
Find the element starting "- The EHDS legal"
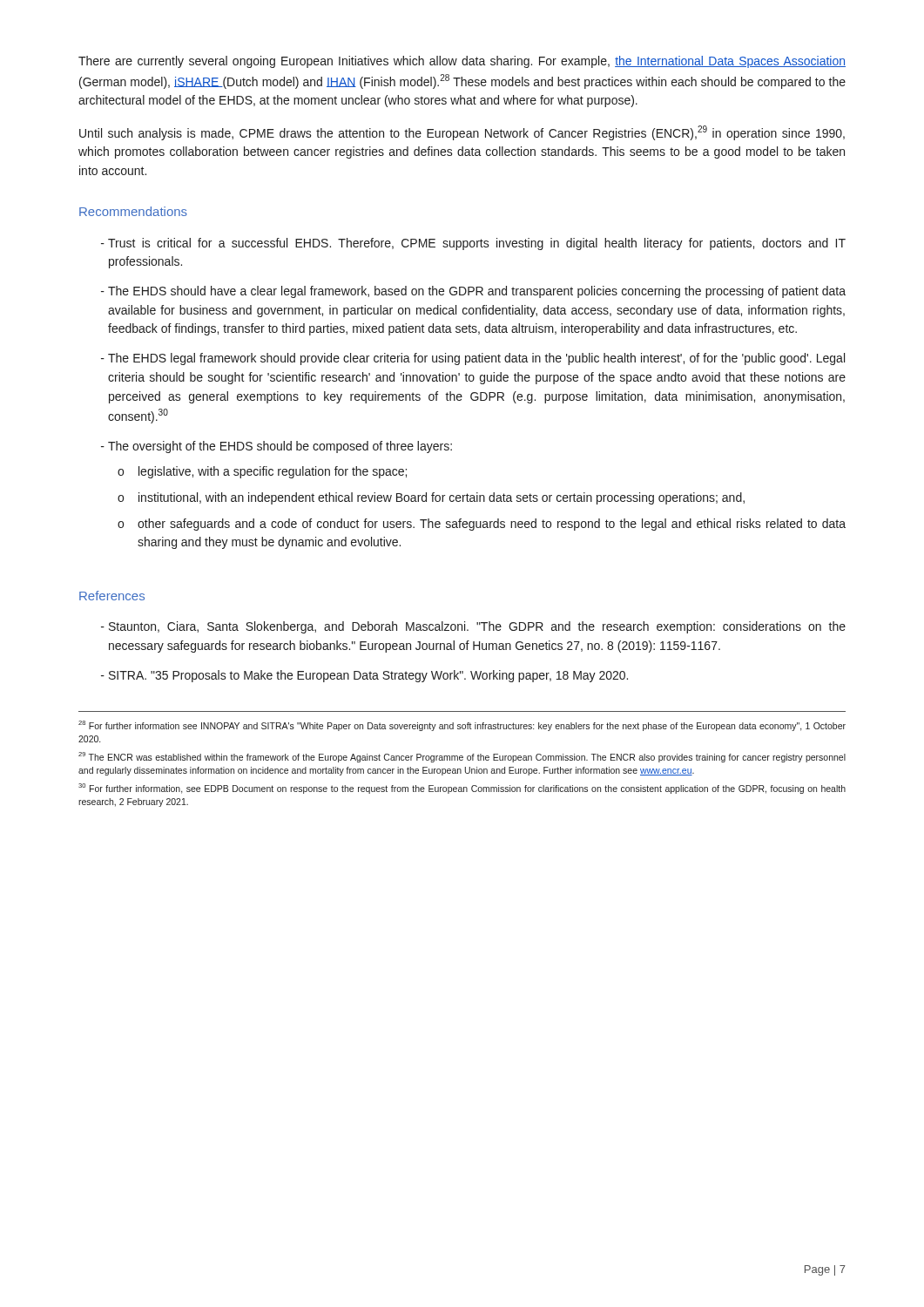[462, 388]
